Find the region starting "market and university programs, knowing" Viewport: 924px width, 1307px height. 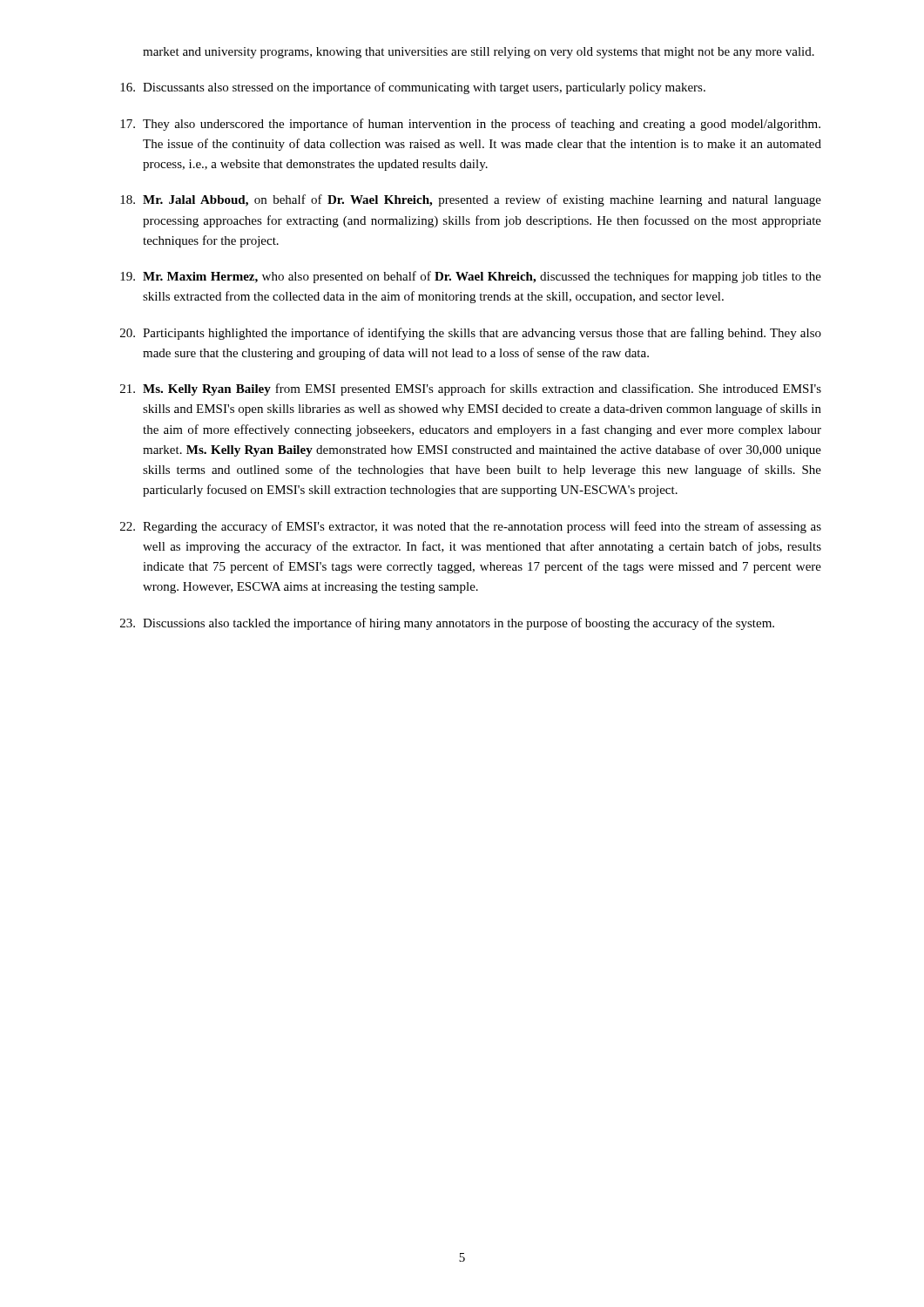[479, 51]
